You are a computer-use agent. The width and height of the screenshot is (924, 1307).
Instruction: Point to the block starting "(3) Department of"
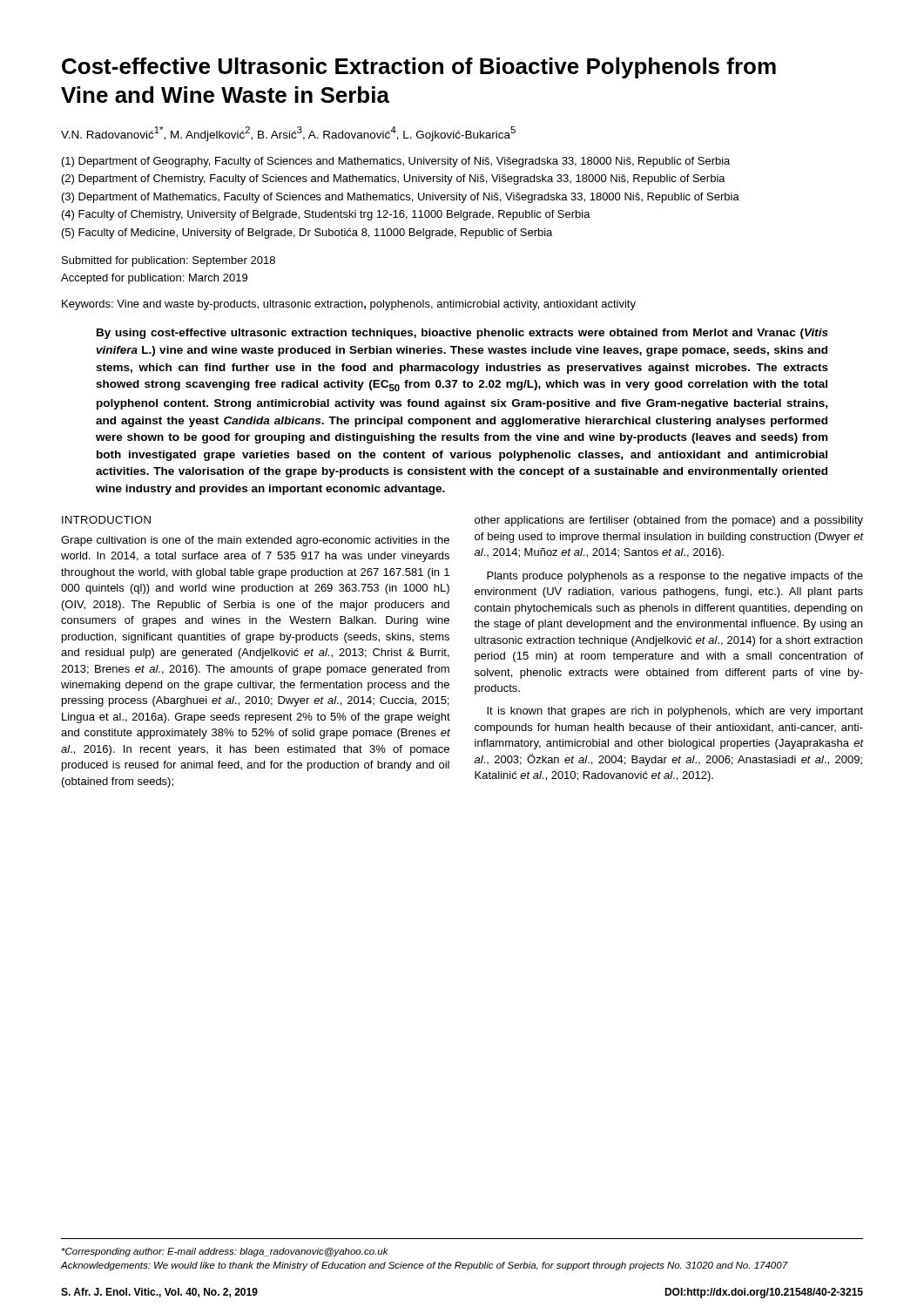click(x=400, y=196)
